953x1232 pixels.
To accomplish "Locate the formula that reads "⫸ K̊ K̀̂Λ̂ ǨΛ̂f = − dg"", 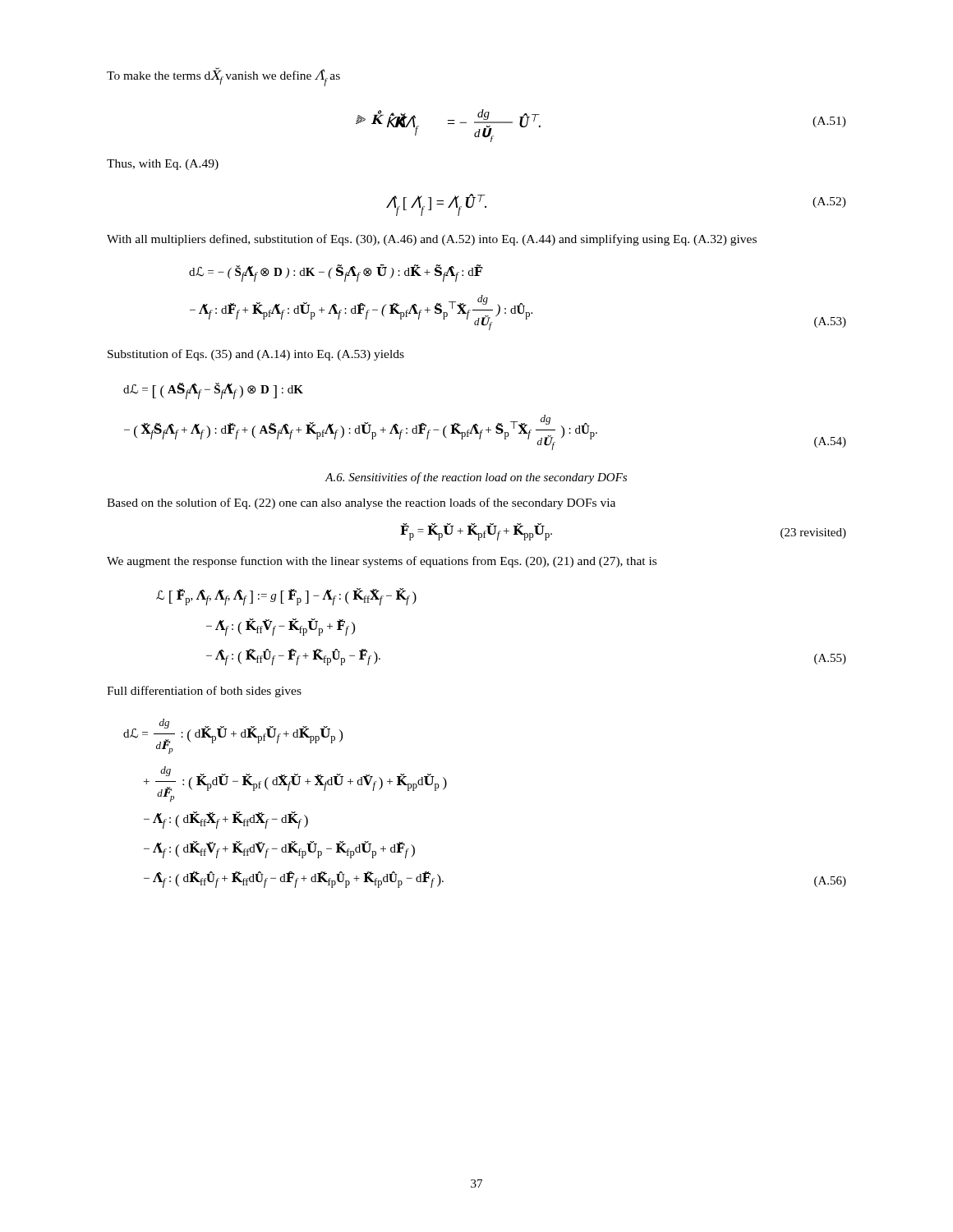I will [403, 125].
